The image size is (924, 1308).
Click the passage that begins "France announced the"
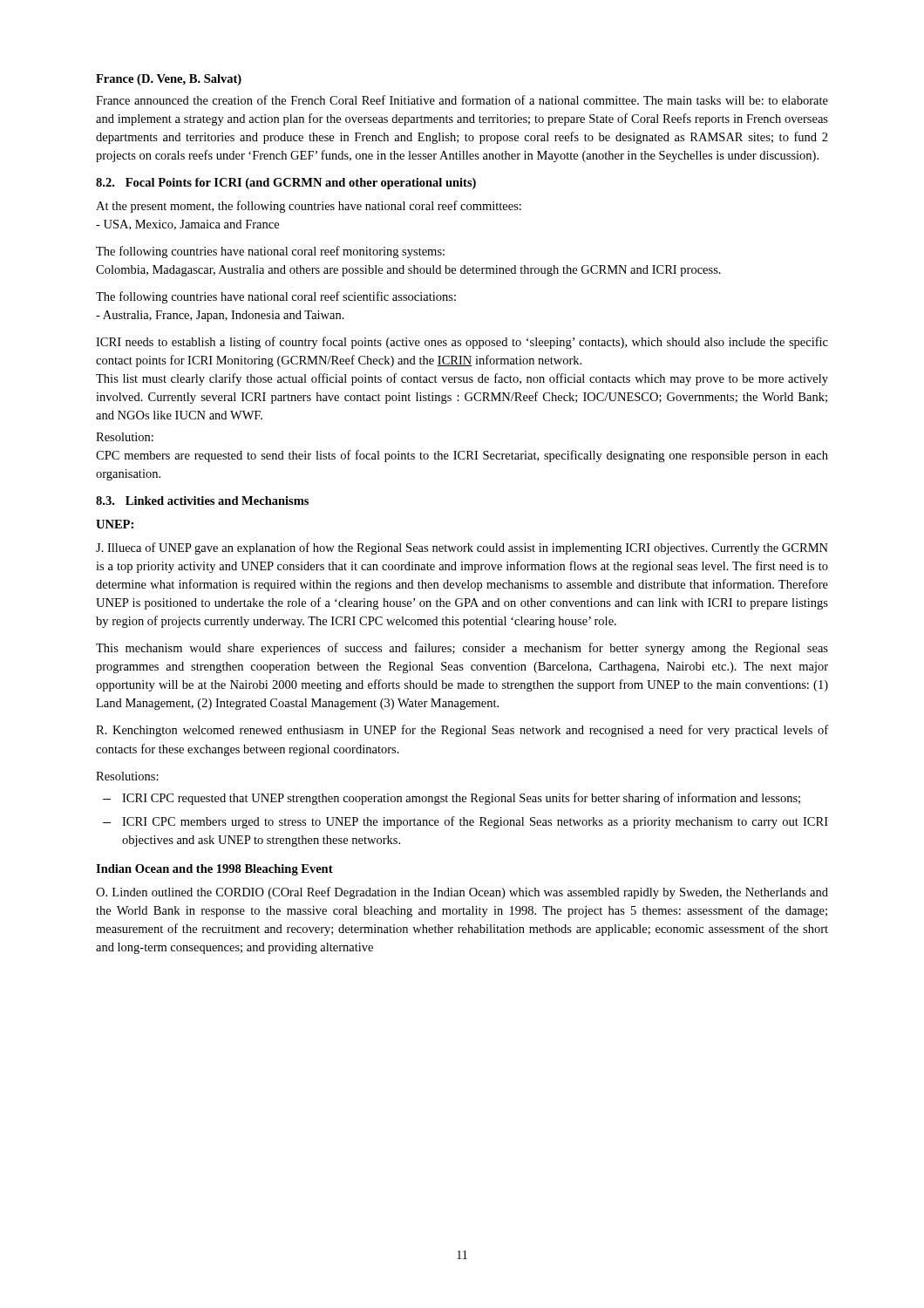click(x=462, y=128)
